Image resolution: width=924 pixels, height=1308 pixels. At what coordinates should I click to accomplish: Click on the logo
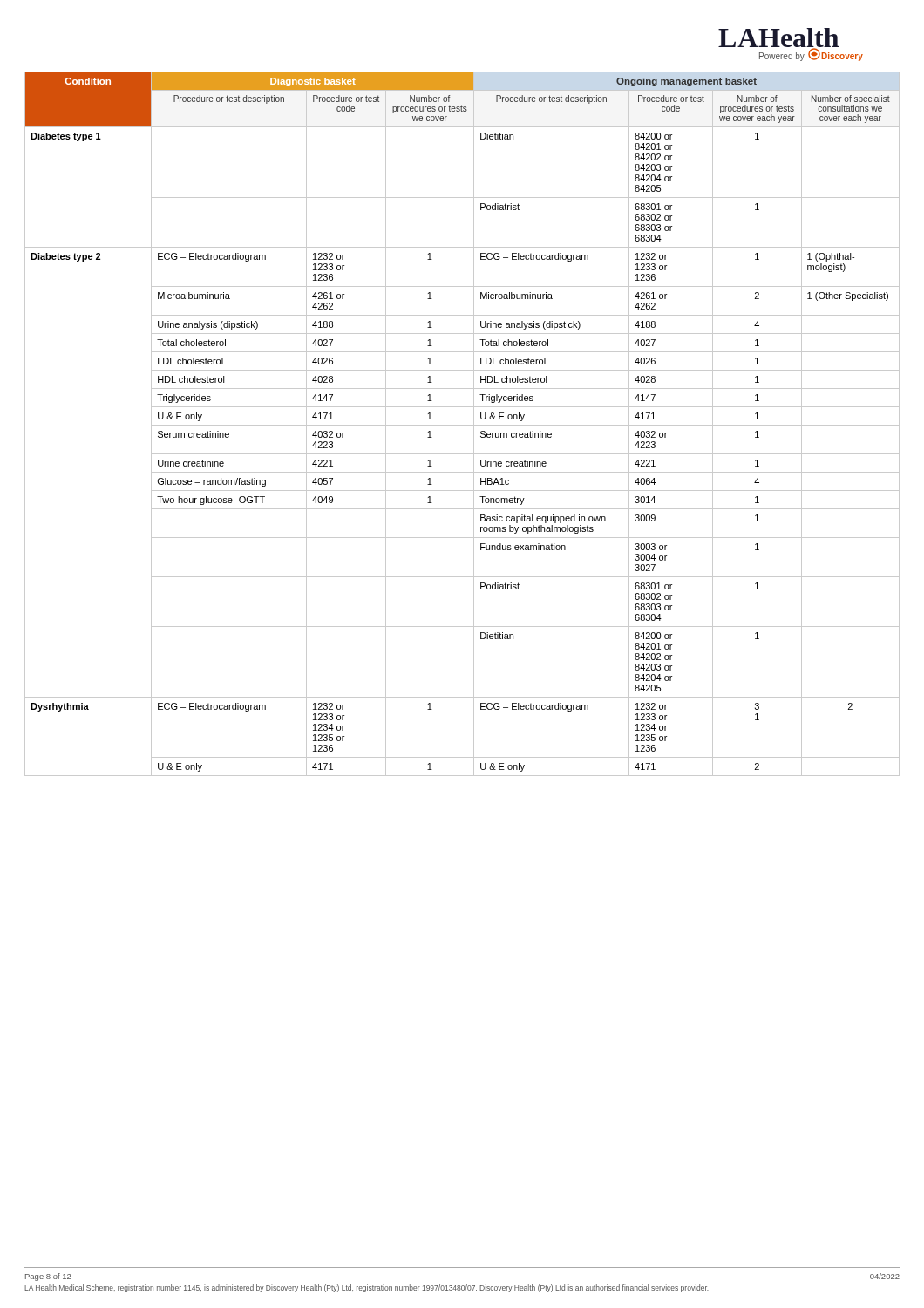click(462, 34)
